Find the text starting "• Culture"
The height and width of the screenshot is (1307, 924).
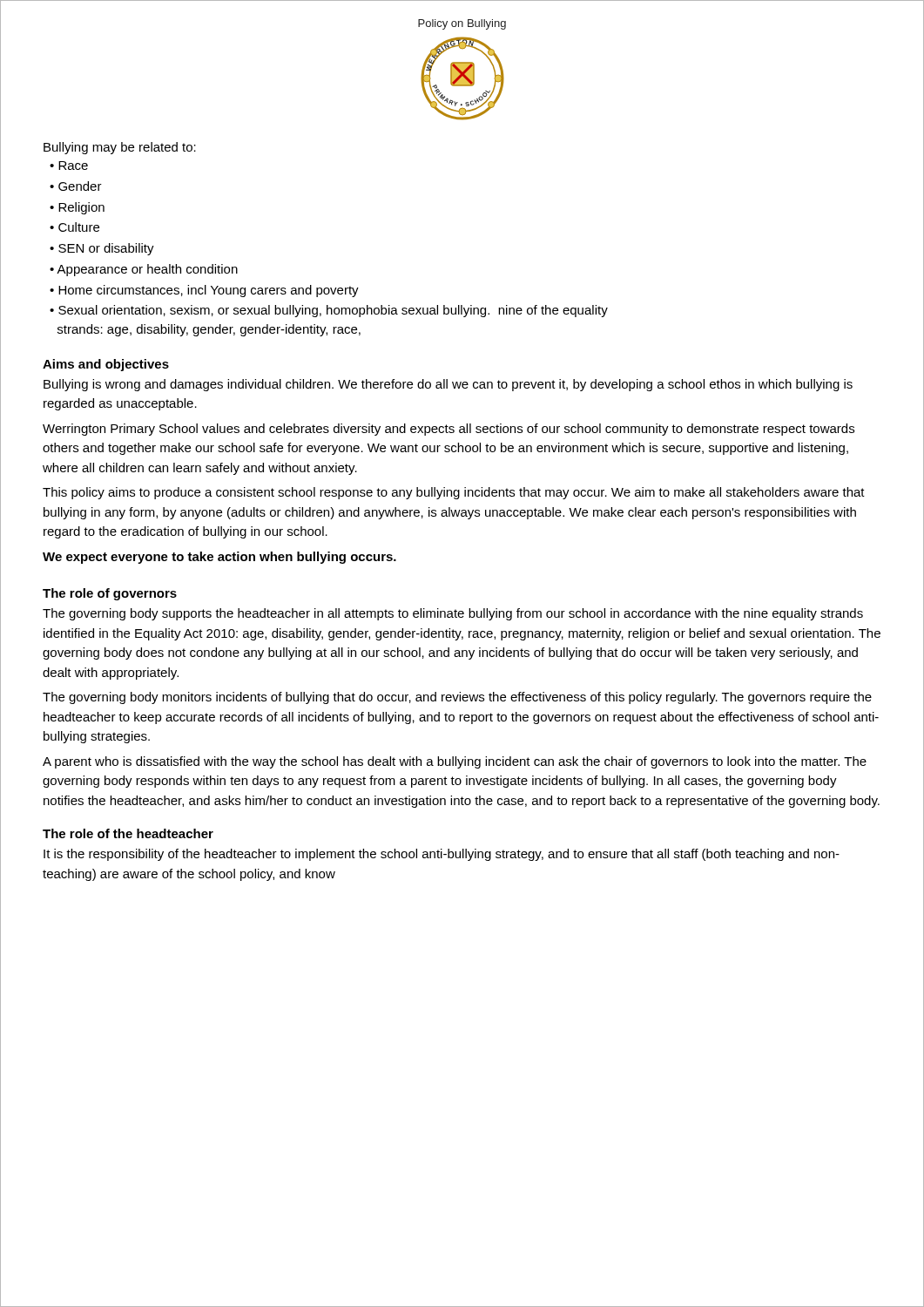(x=75, y=227)
